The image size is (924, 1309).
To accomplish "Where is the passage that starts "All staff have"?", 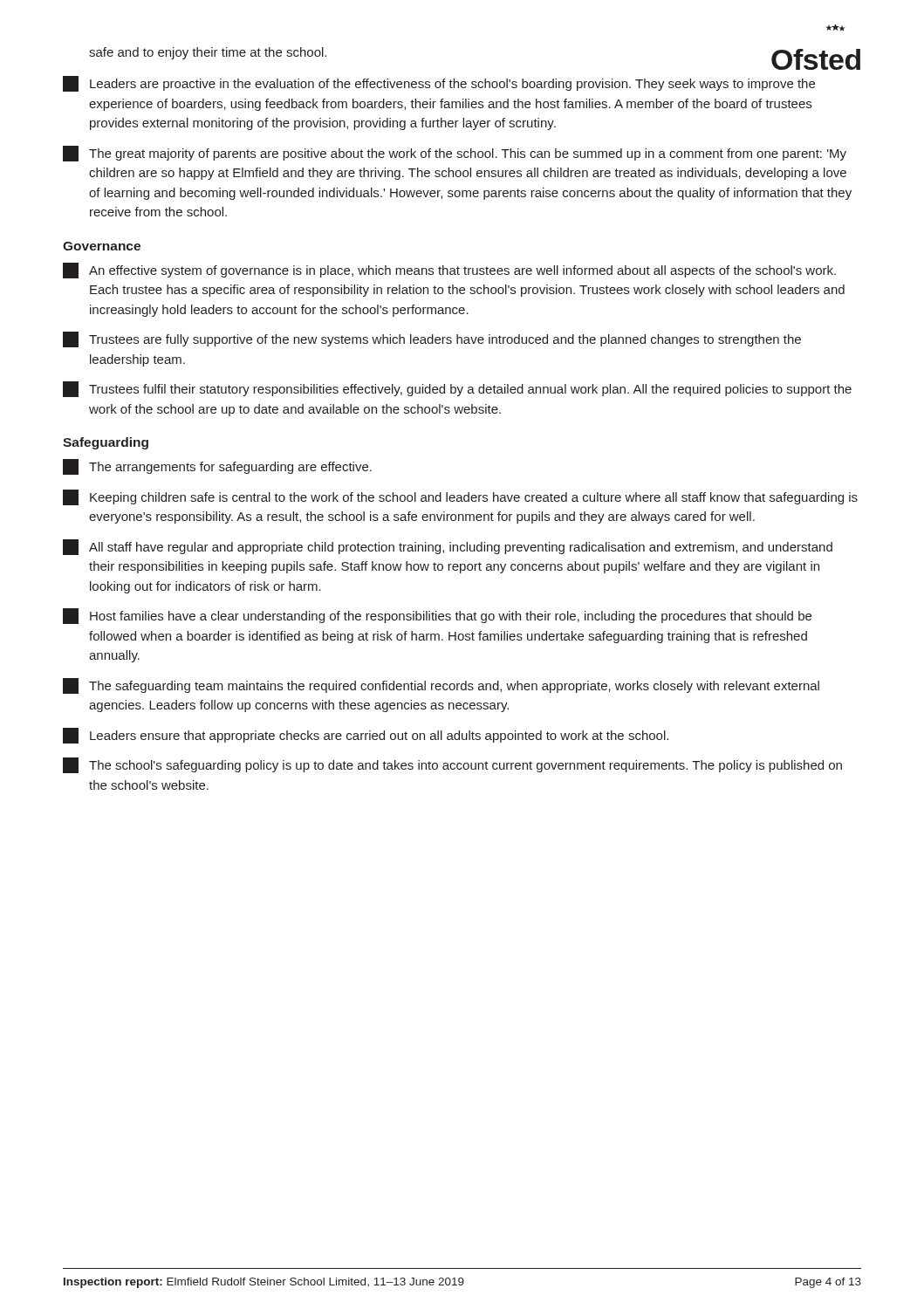I will (x=462, y=567).
